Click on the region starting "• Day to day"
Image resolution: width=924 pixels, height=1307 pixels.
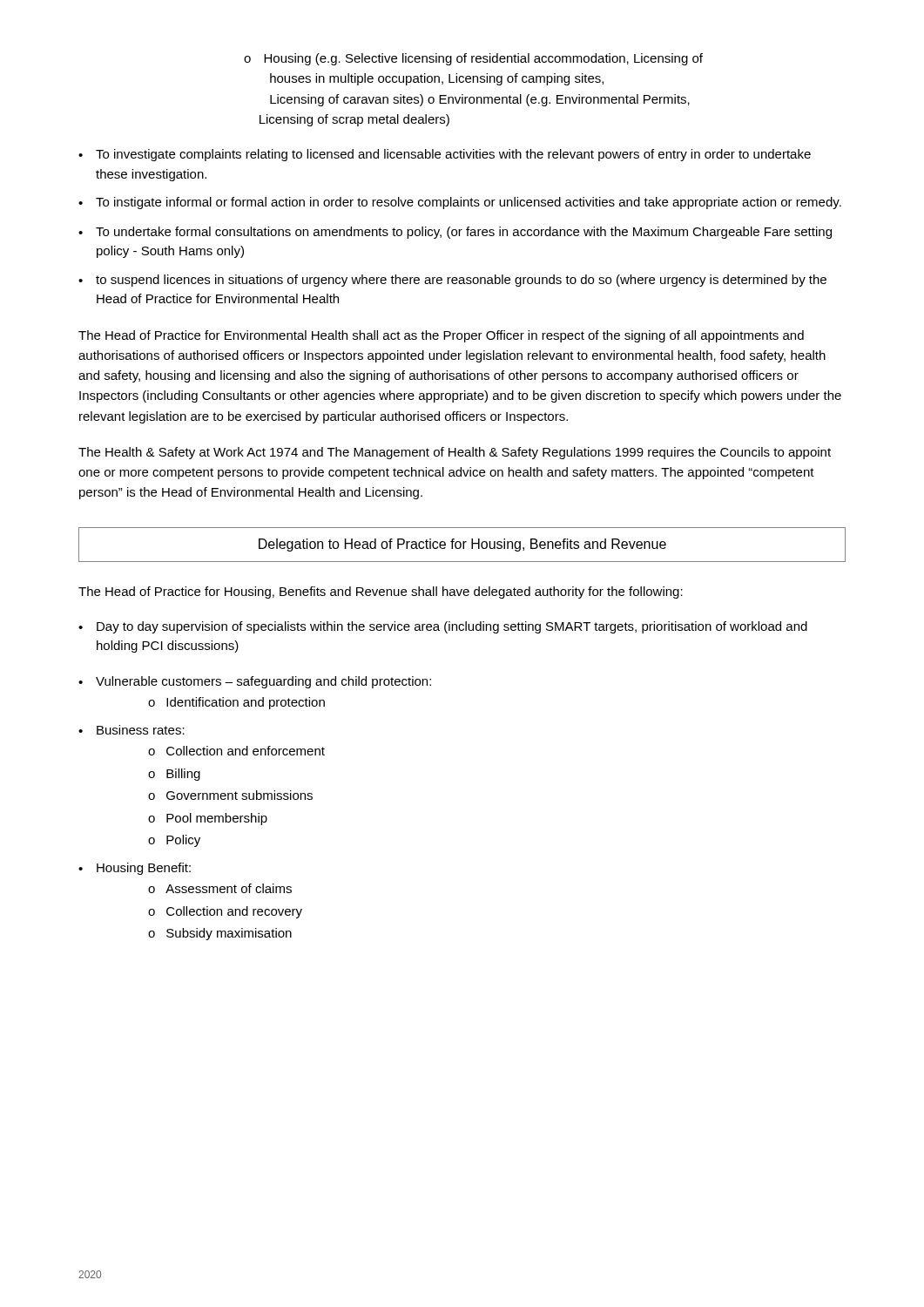coord(462,636)
